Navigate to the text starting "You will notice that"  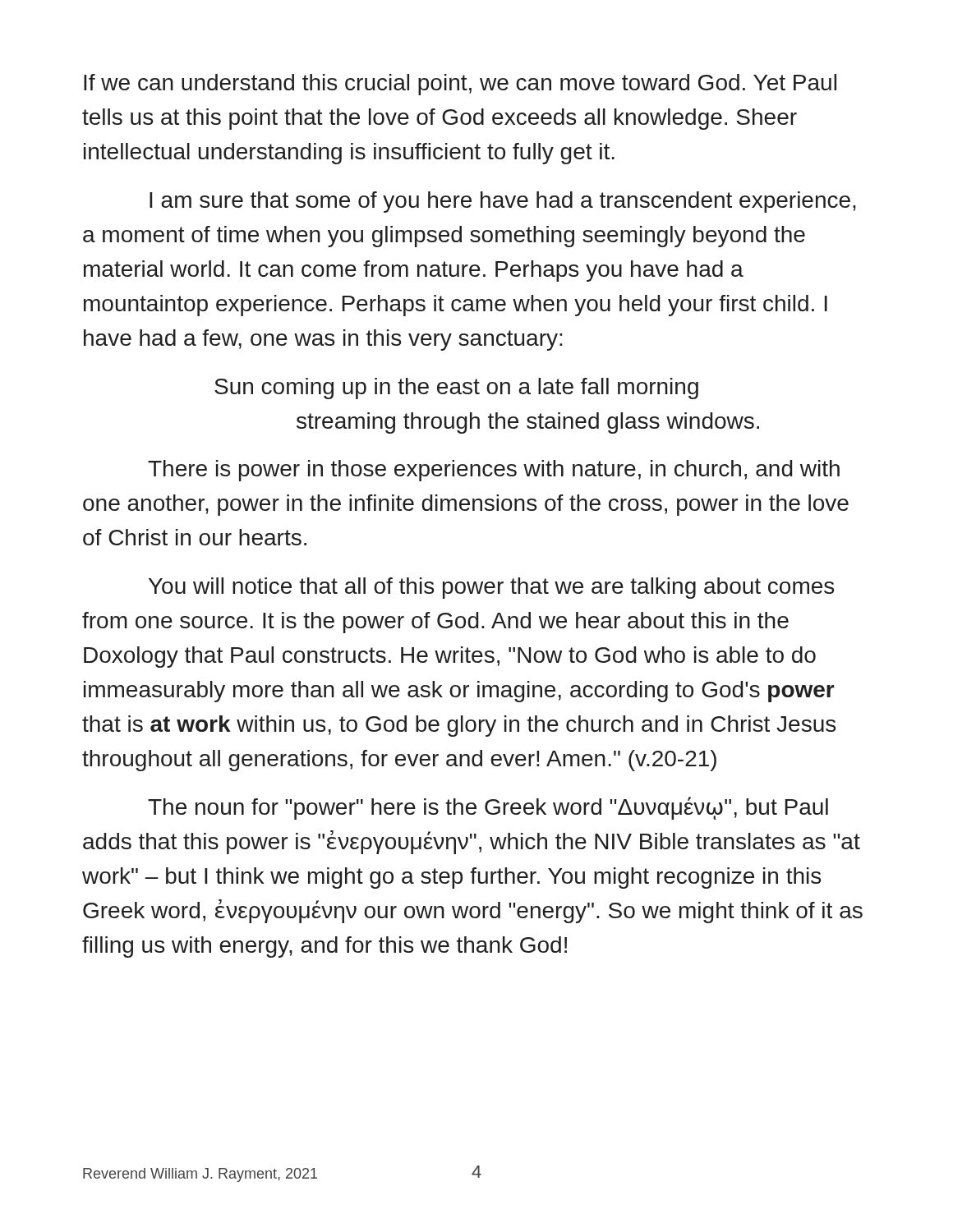tap(459, 672)
